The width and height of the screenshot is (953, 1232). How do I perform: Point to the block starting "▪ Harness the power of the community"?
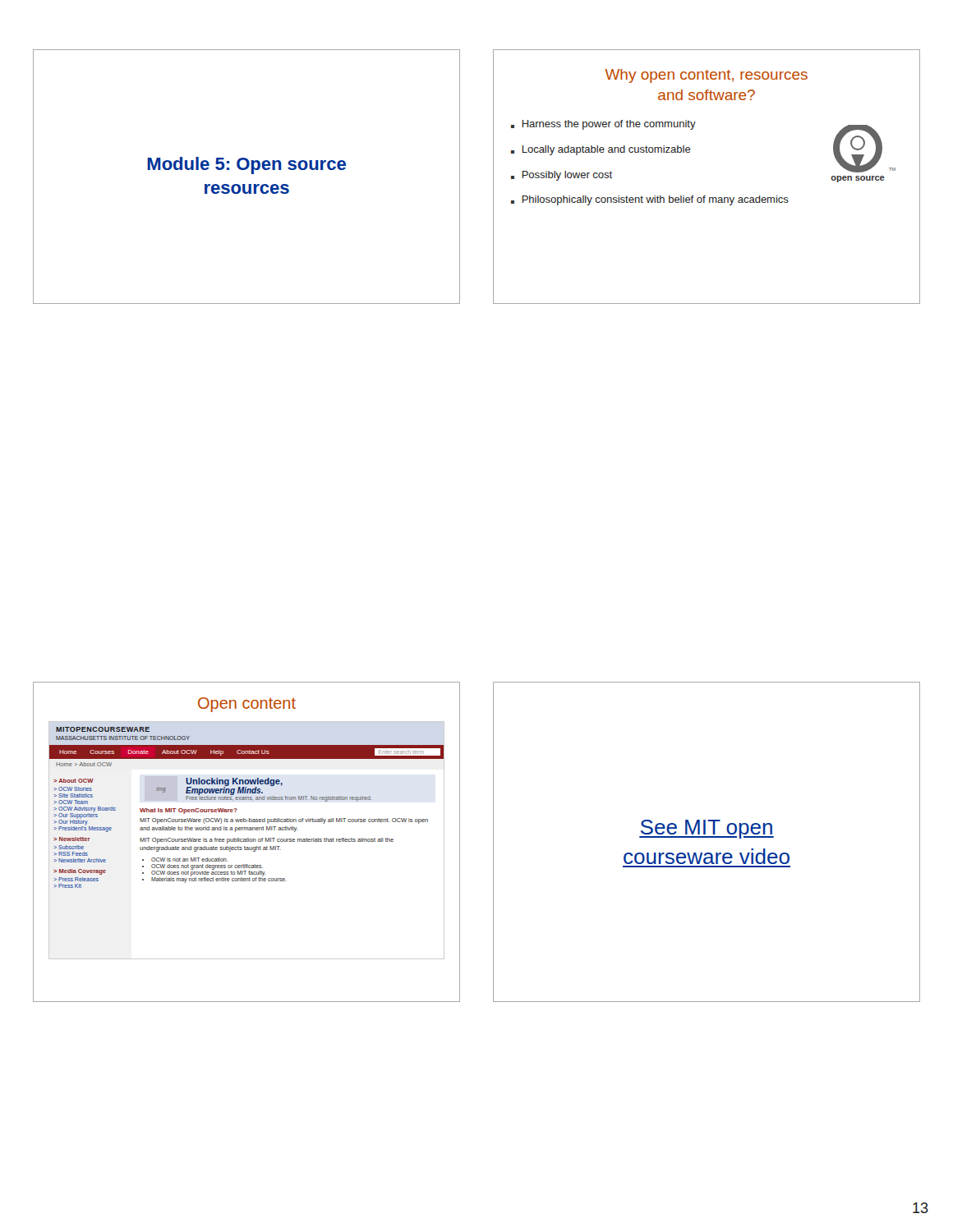(x=603, y=126)
